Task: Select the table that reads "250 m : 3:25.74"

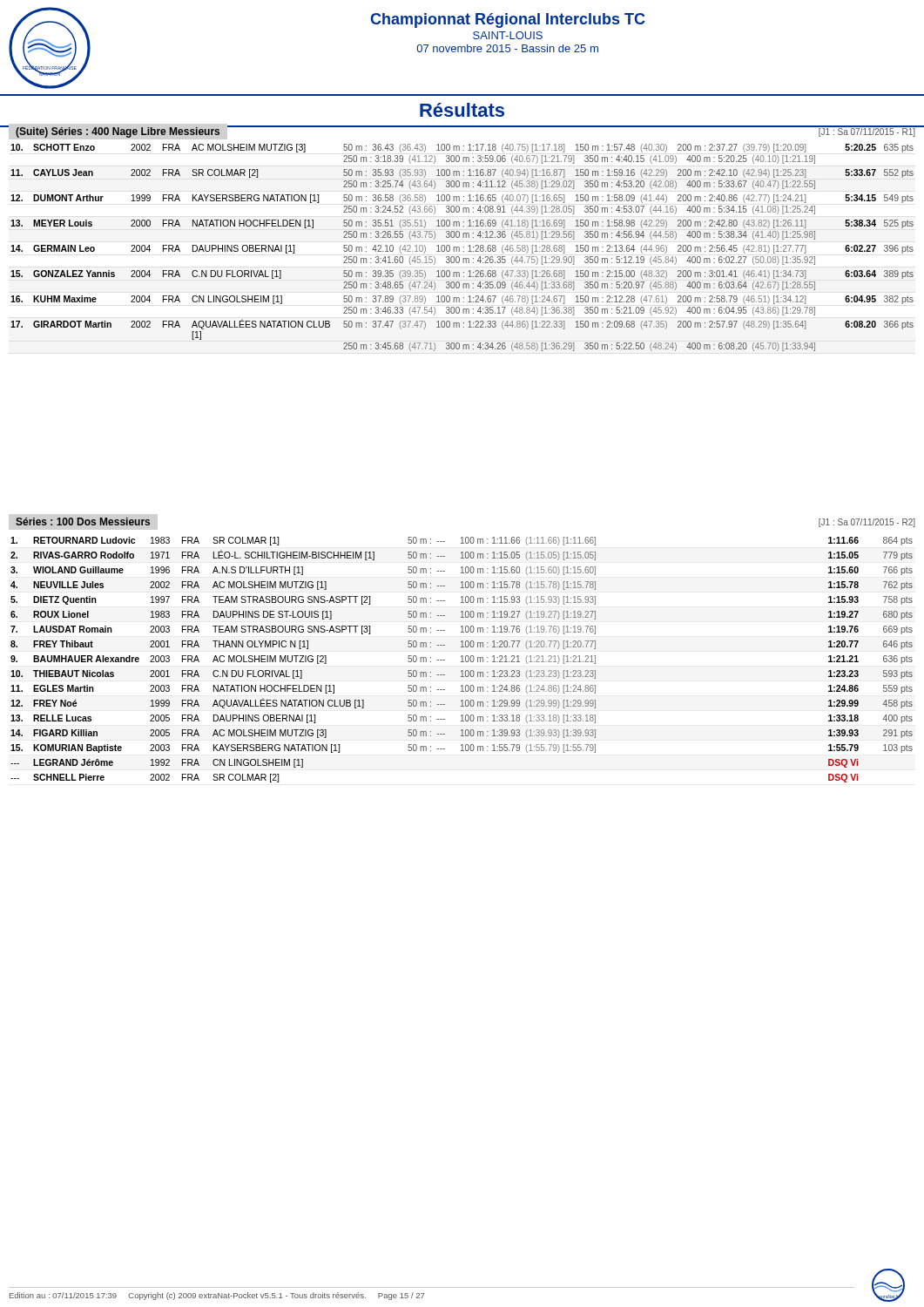Action: (x=462, y=247)
